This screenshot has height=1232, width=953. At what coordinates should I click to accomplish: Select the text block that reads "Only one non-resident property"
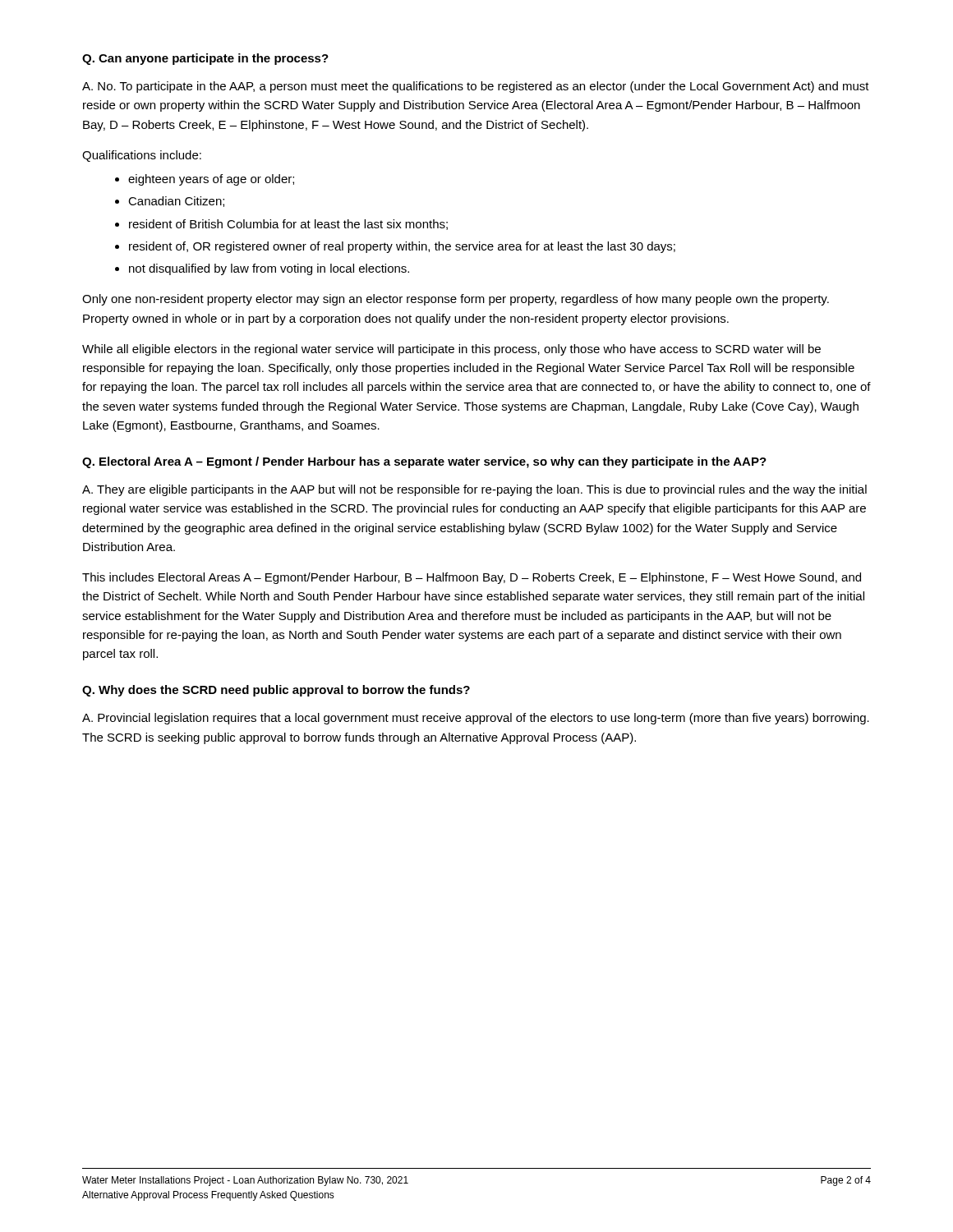coord(456,308)
